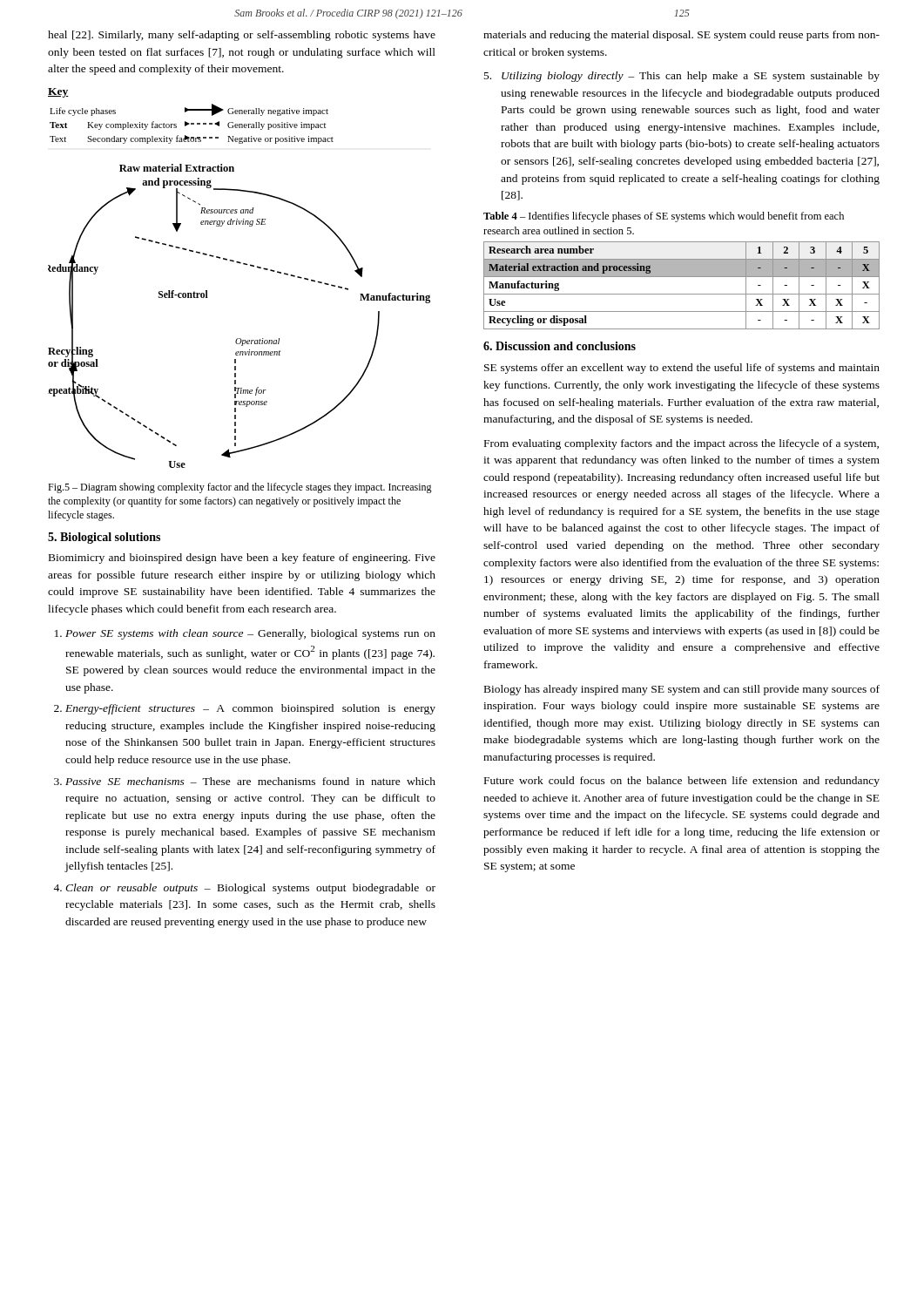
Task: Find the section header that reads "5. Biological solutions"
Action: tap(104, 537)
